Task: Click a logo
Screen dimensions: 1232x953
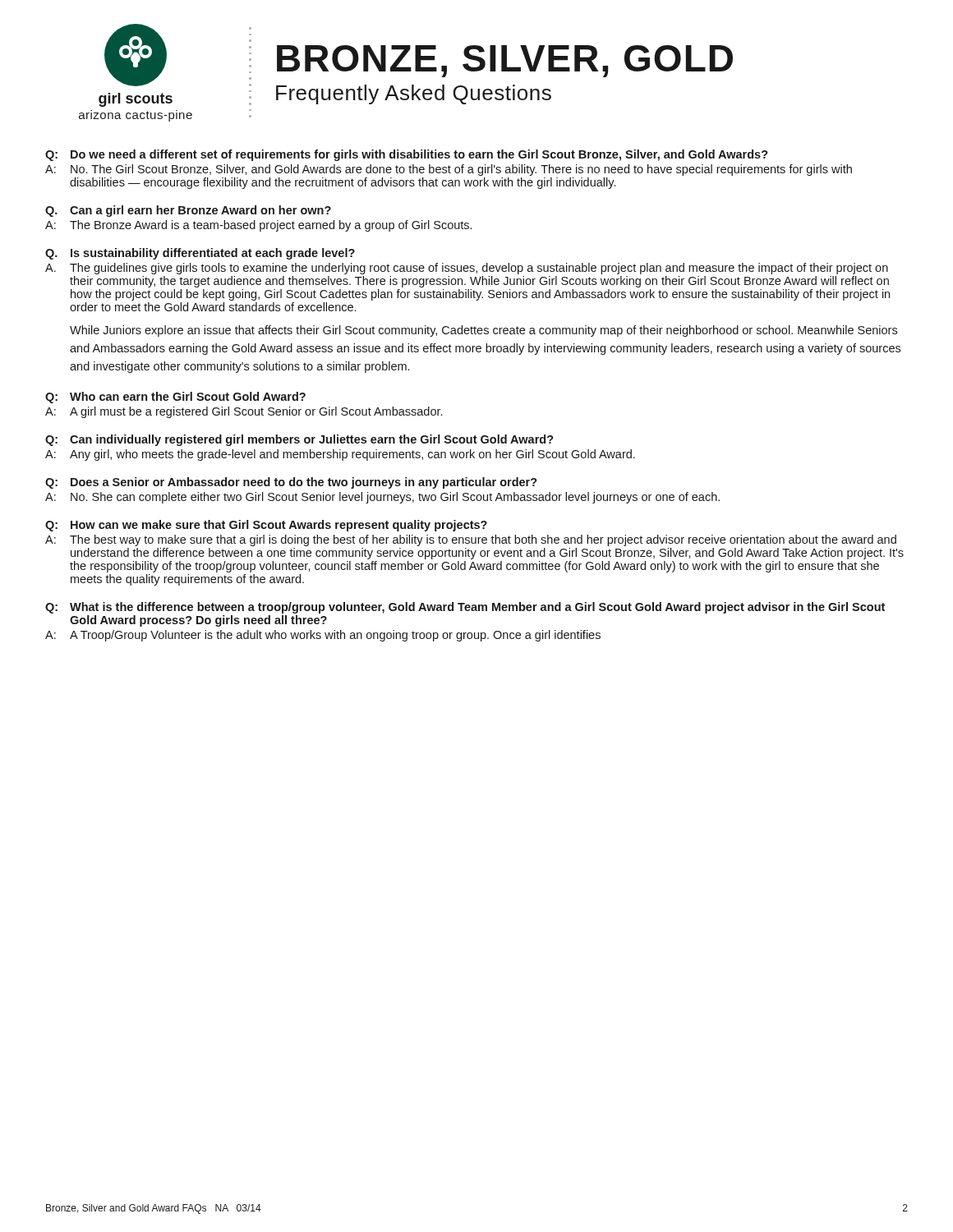Action: (136, 72)
